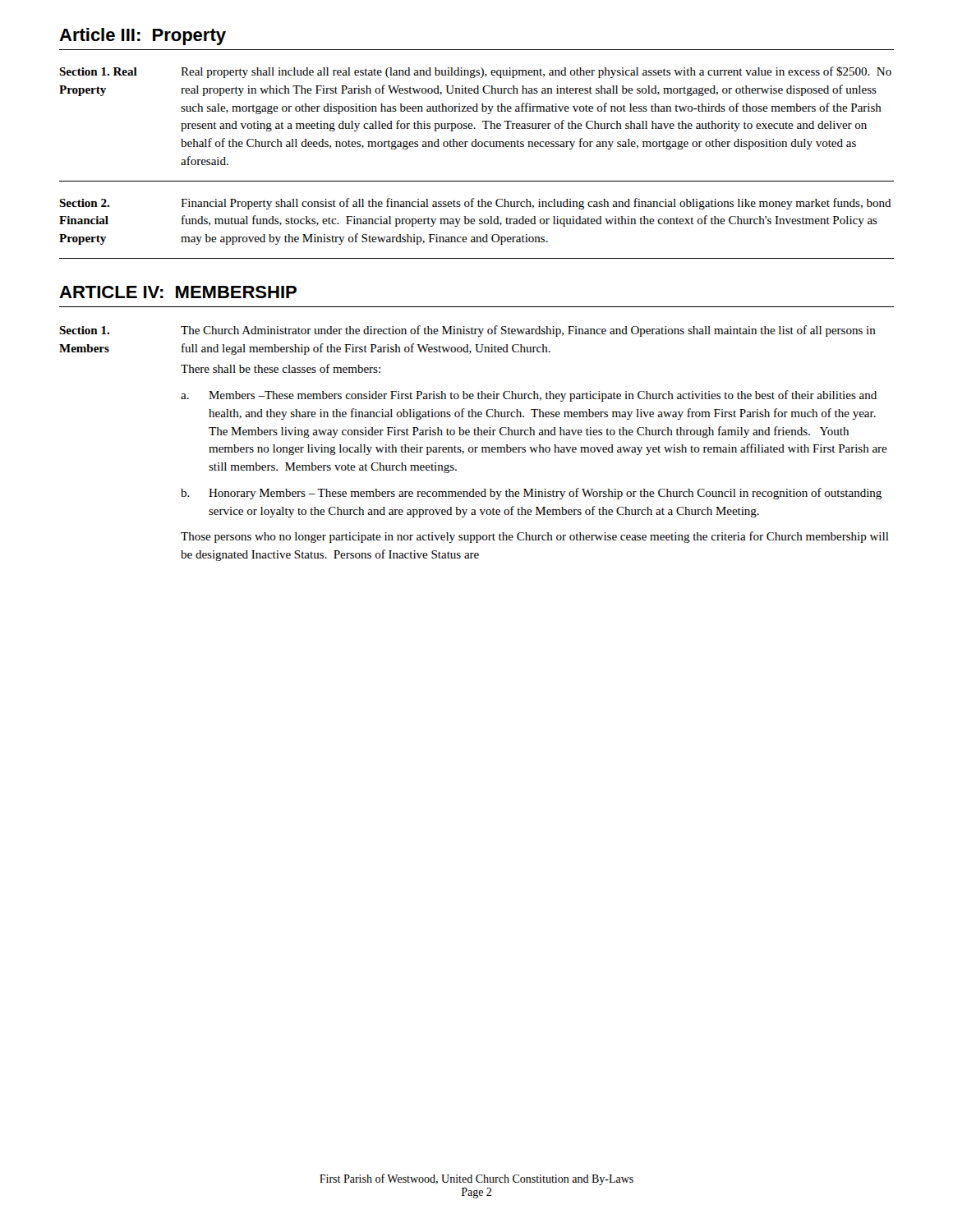Click the passage that begins "Real property shall include all real estate (land"
Viewport: 953px width, 1232px height.
536,116
